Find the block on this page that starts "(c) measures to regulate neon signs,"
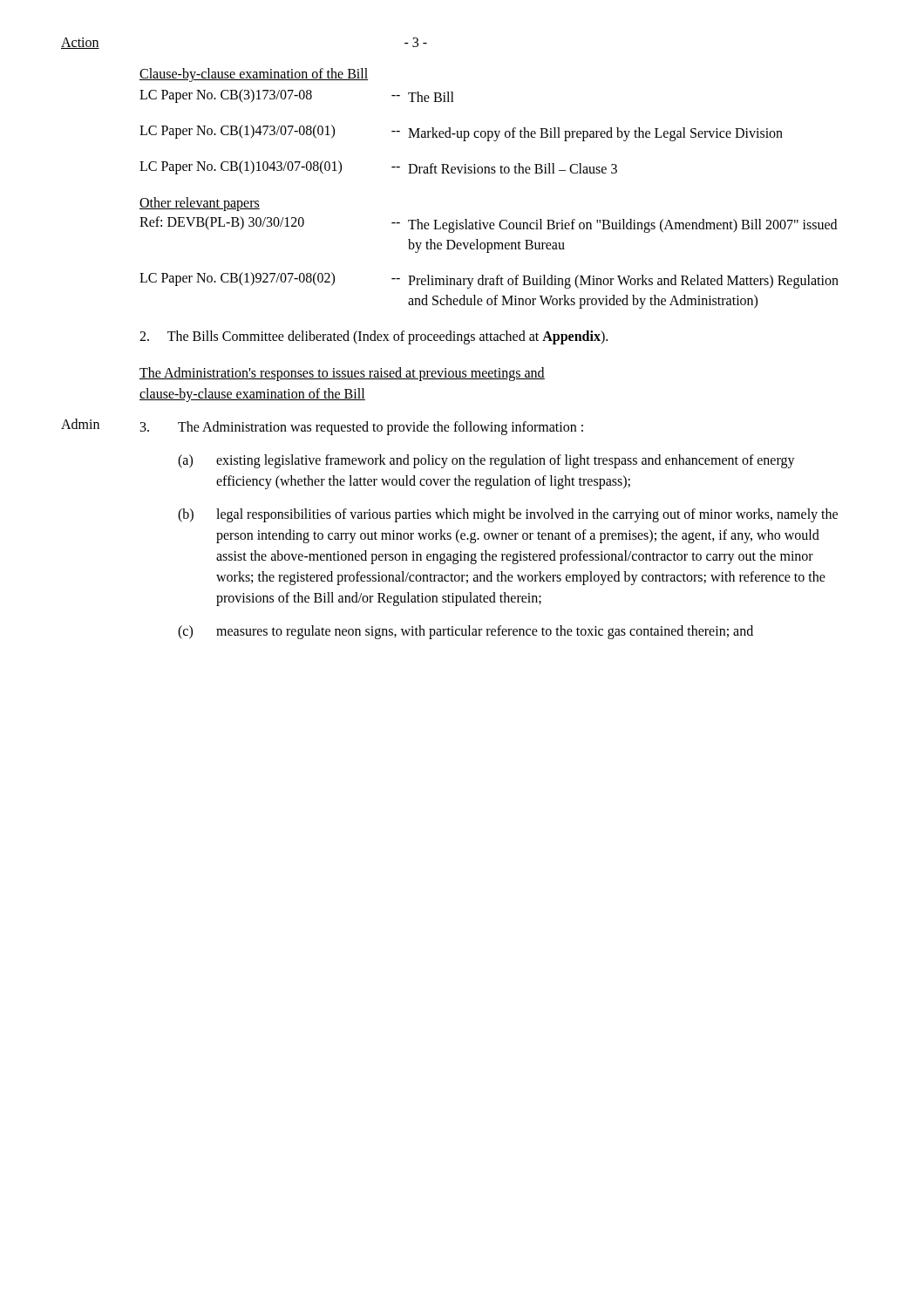The height and width of the screenshot is (1308, 924). click(512, 632)
